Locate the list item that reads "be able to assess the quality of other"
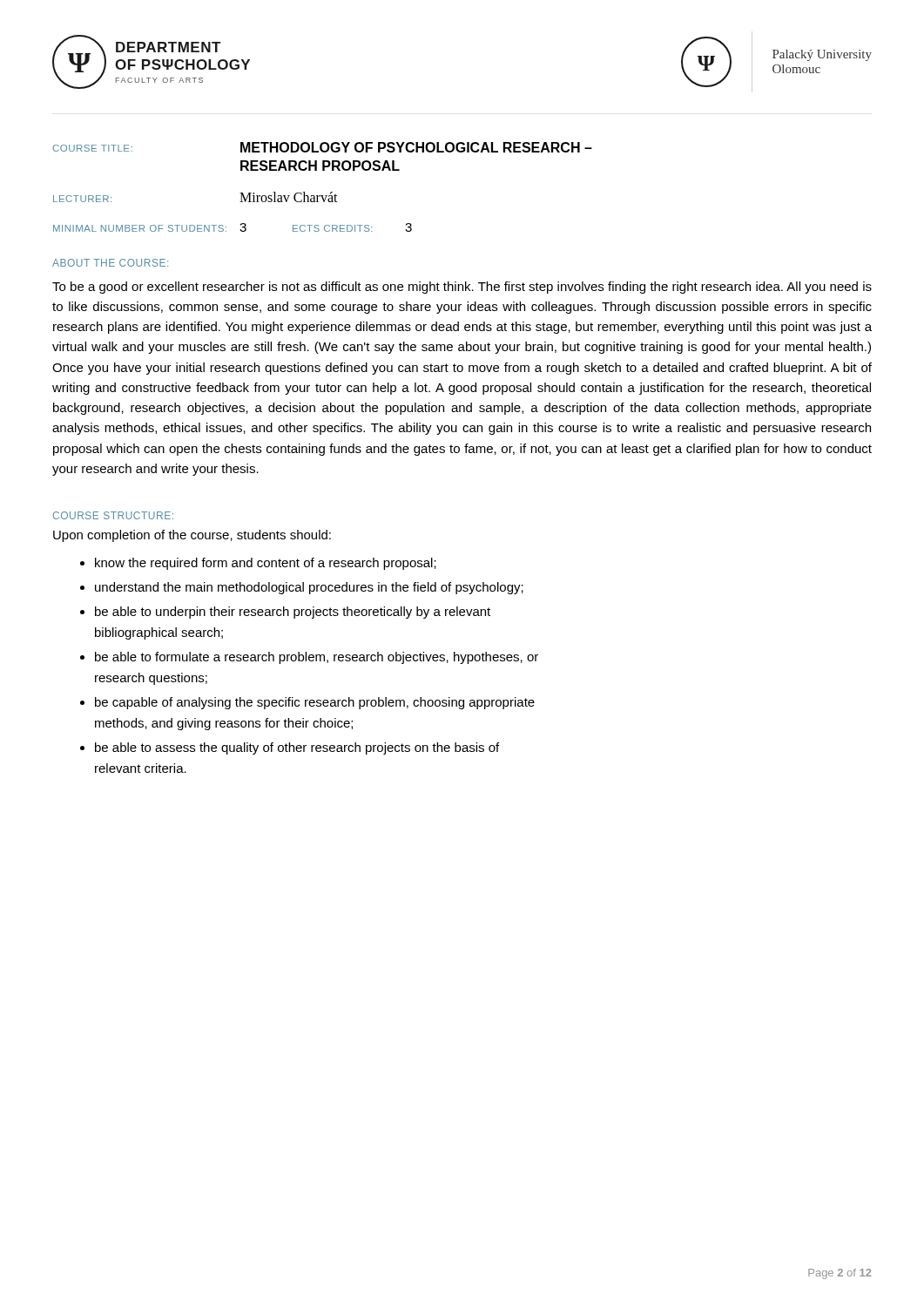924x1307 pixels. tap(297, 758)
